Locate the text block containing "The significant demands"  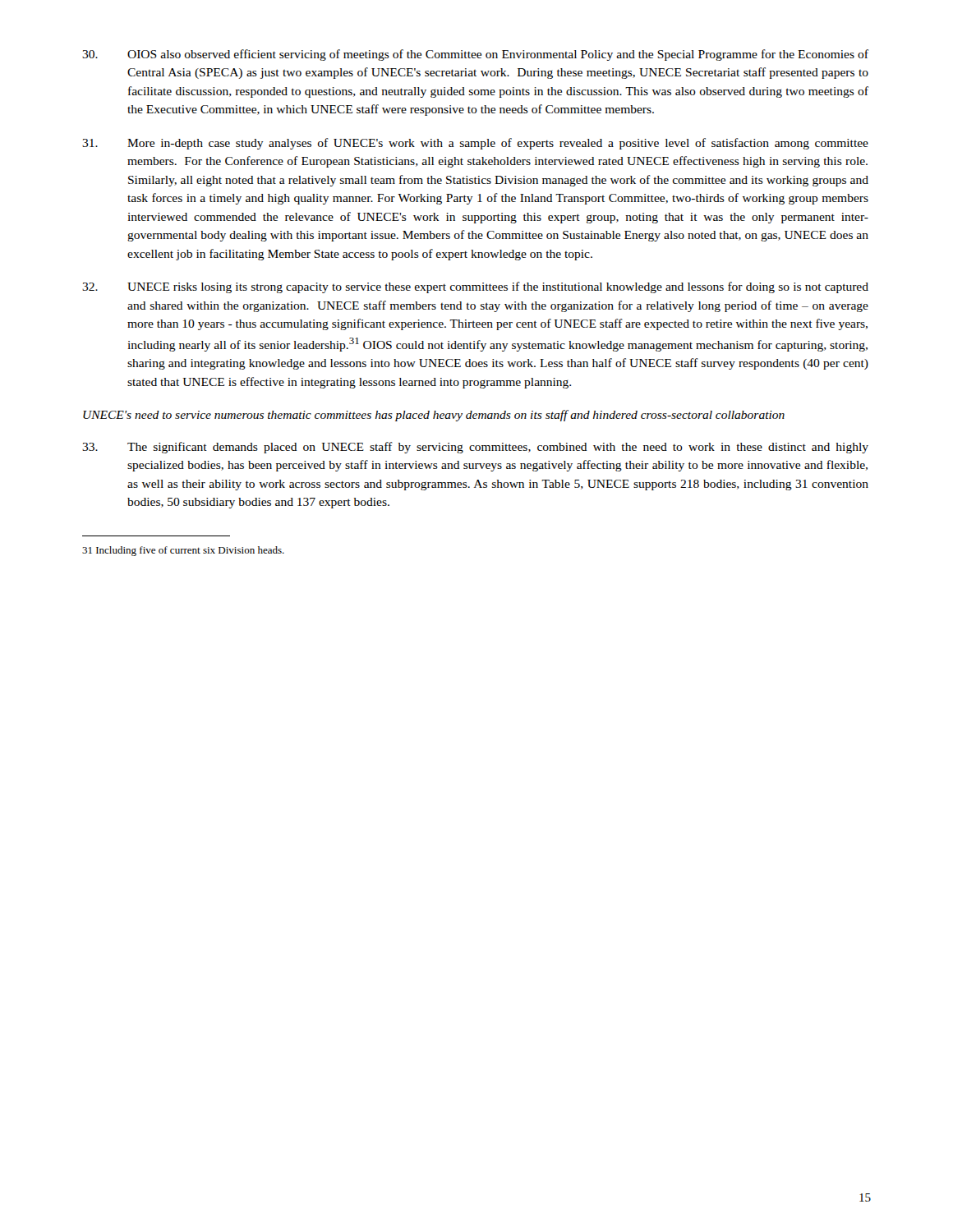pos(475,474)
